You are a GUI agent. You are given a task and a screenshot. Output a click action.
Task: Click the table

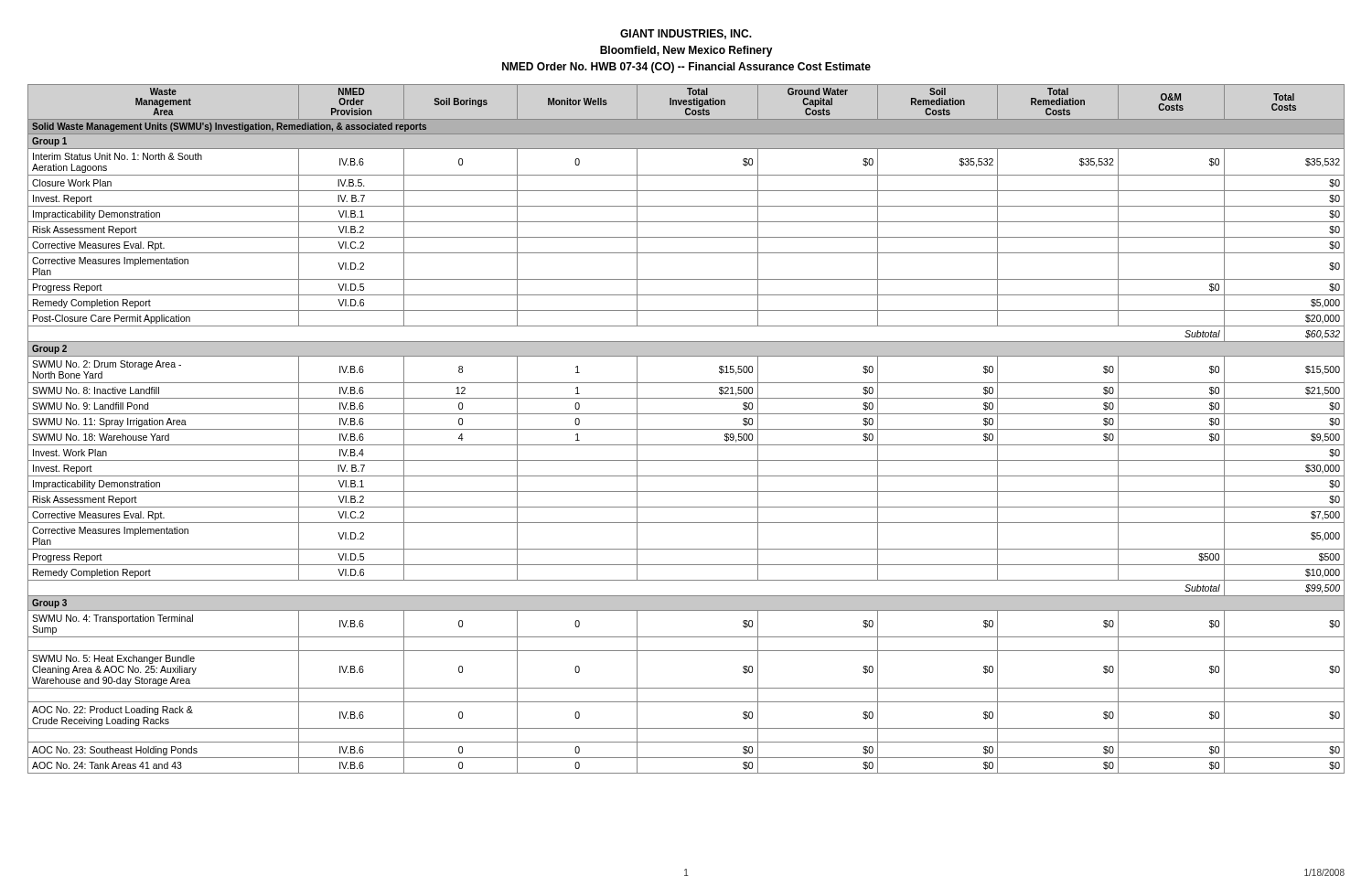(x=686, y=429)
